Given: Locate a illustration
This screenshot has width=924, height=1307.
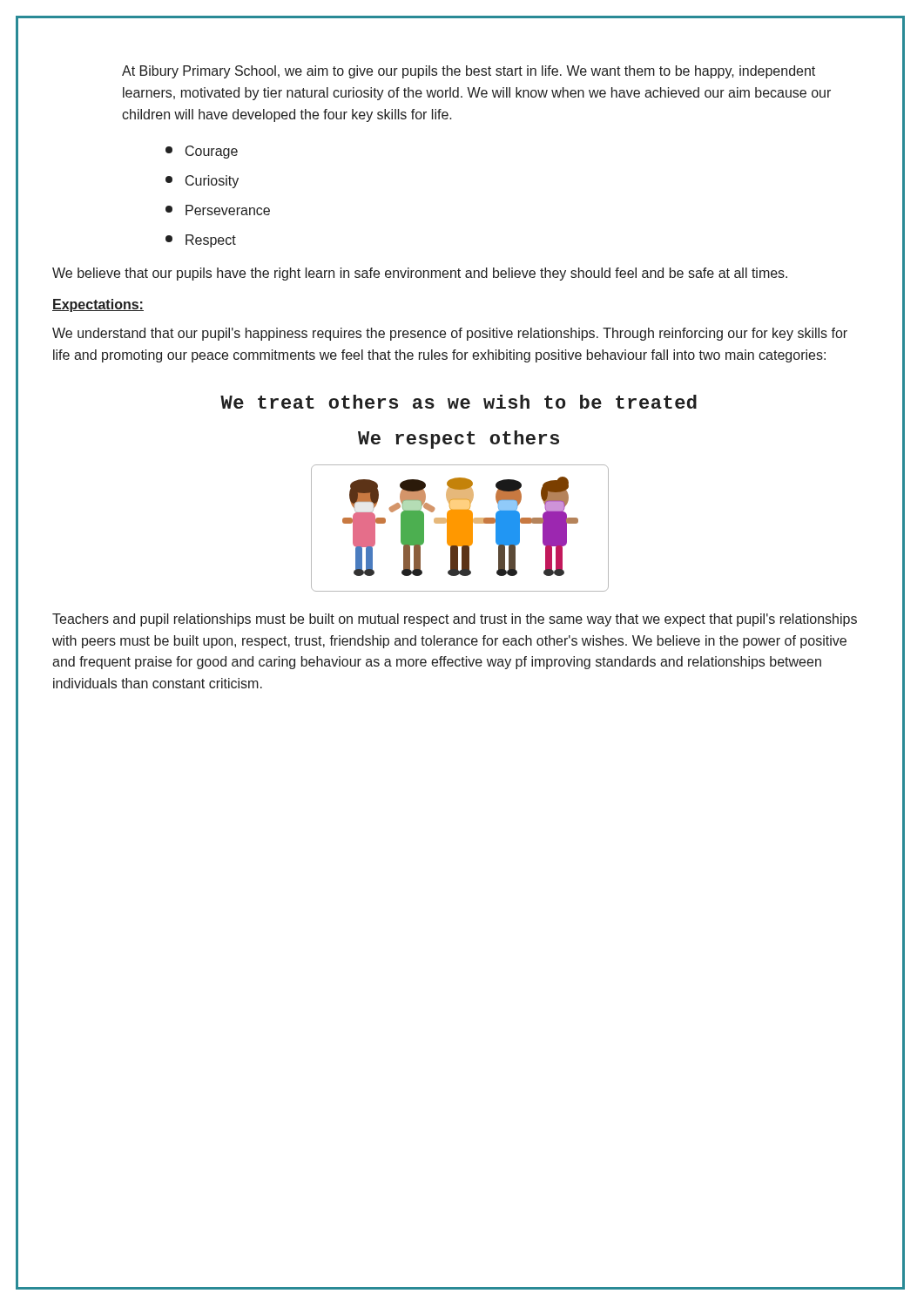Looking at the screenshot, I should pos(459,528).
